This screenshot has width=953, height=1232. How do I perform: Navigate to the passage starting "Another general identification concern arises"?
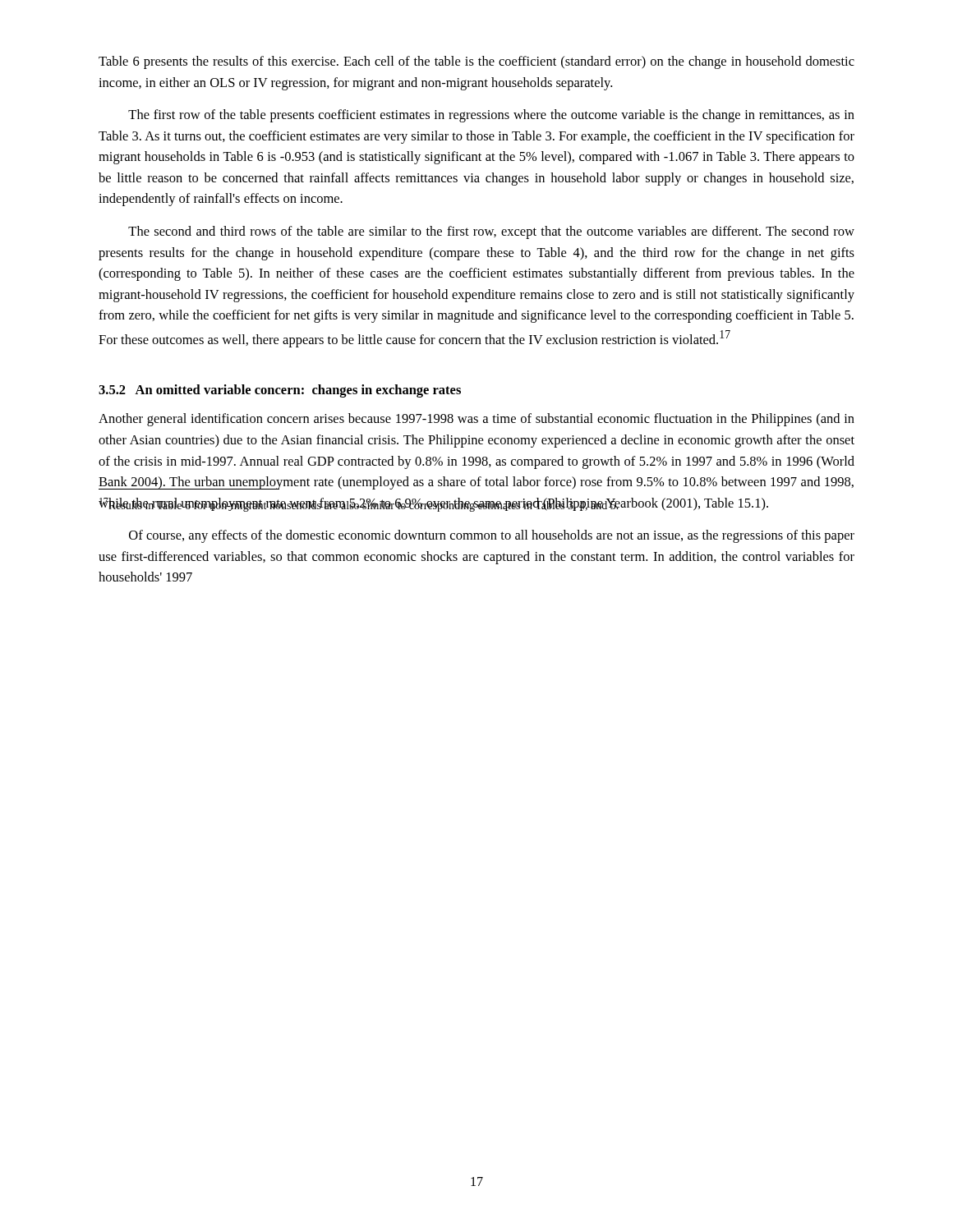(x=476, y=461)
